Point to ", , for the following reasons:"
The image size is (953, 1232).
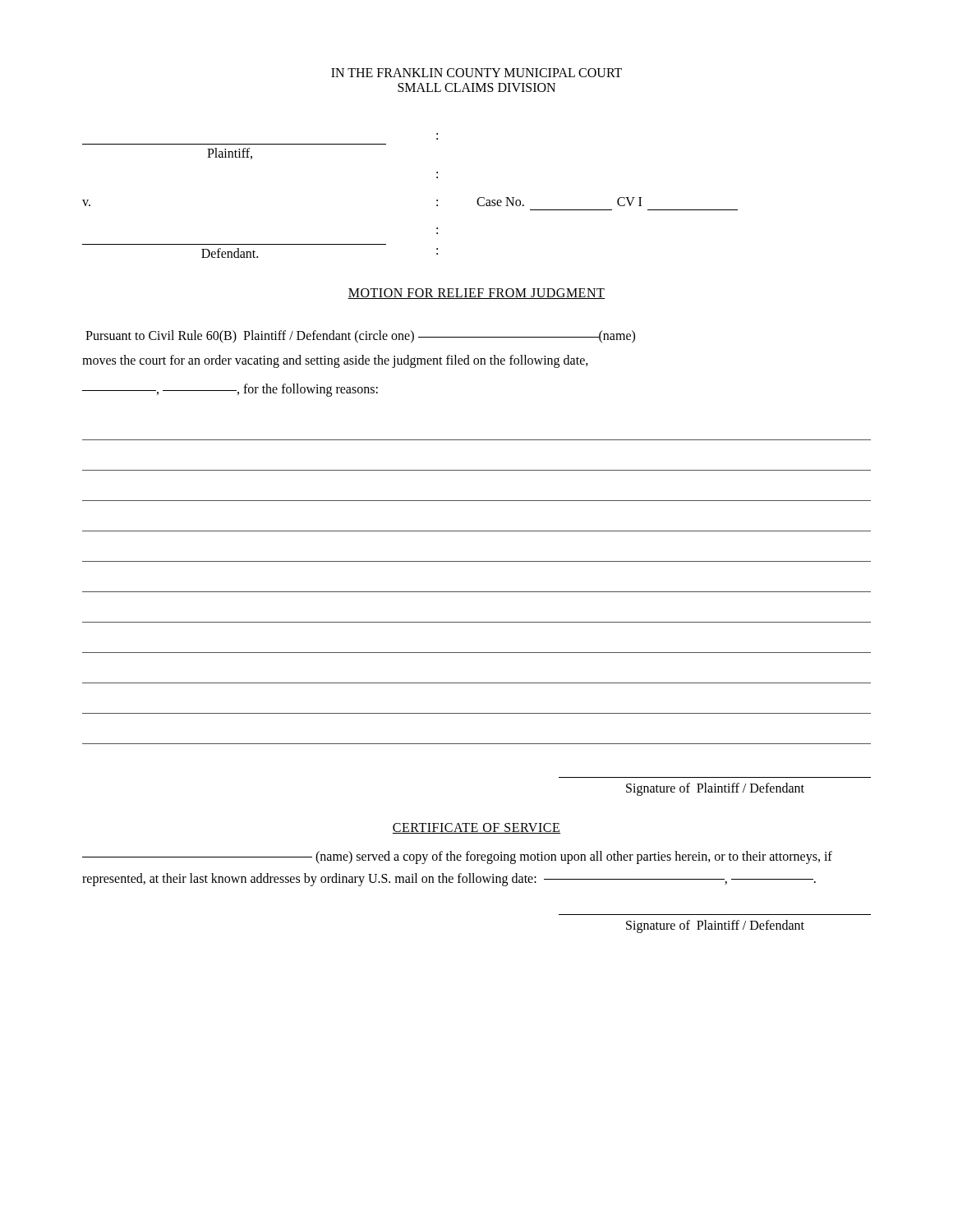pyautogui.click(x=230, y=387)
